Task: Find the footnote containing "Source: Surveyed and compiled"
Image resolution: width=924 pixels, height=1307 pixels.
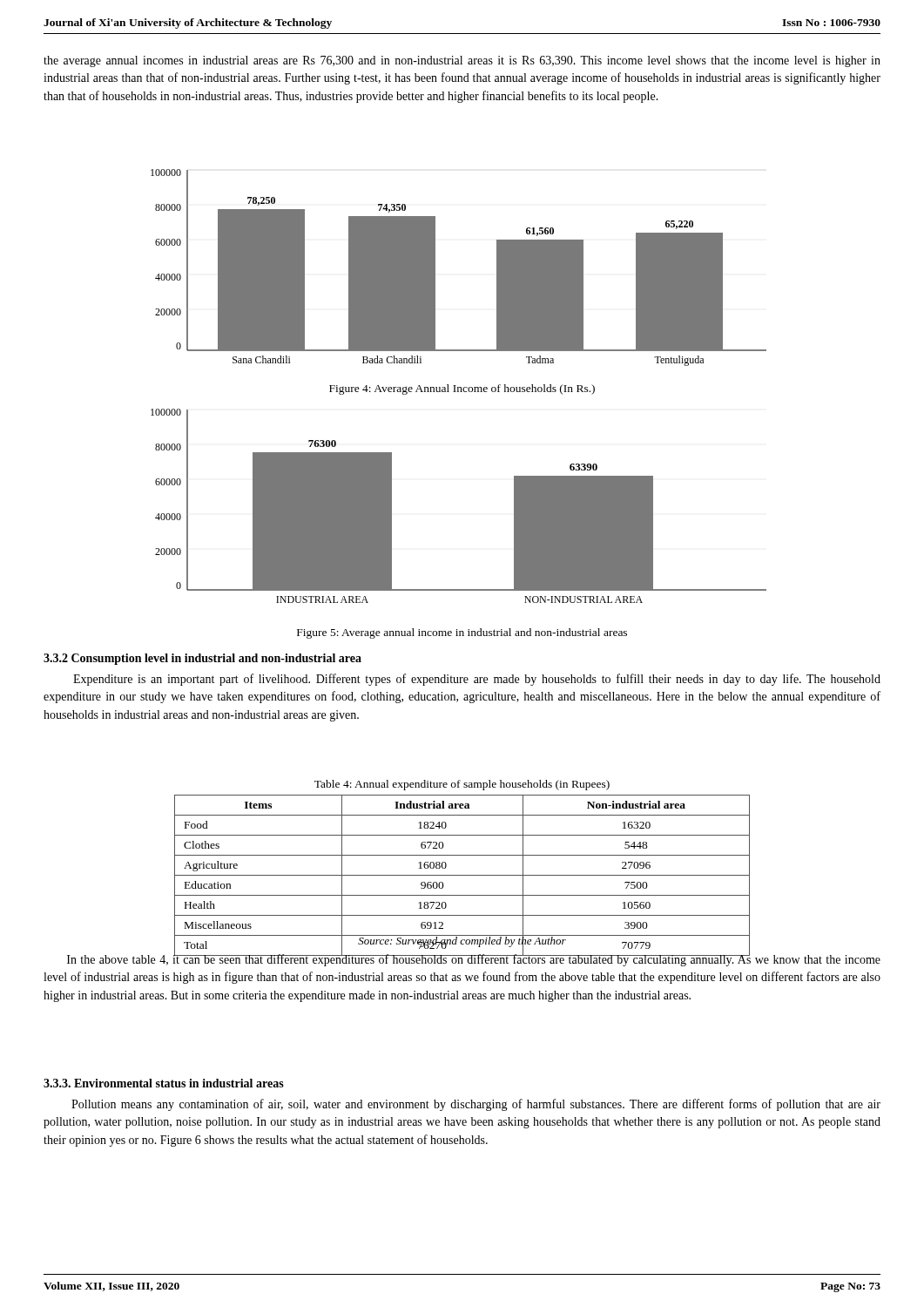Action: click(462, 941)
